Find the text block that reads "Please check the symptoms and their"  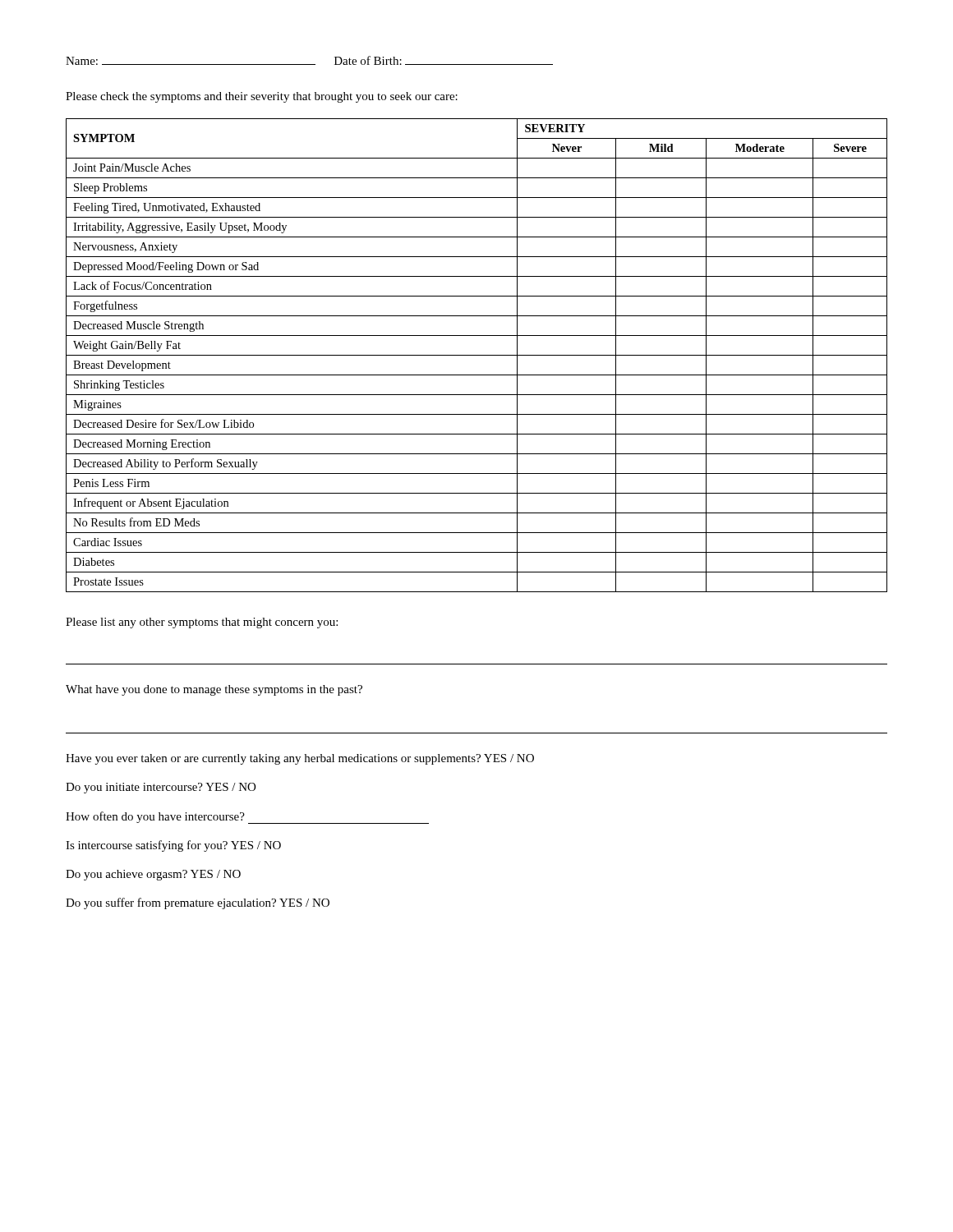(262, 96)
